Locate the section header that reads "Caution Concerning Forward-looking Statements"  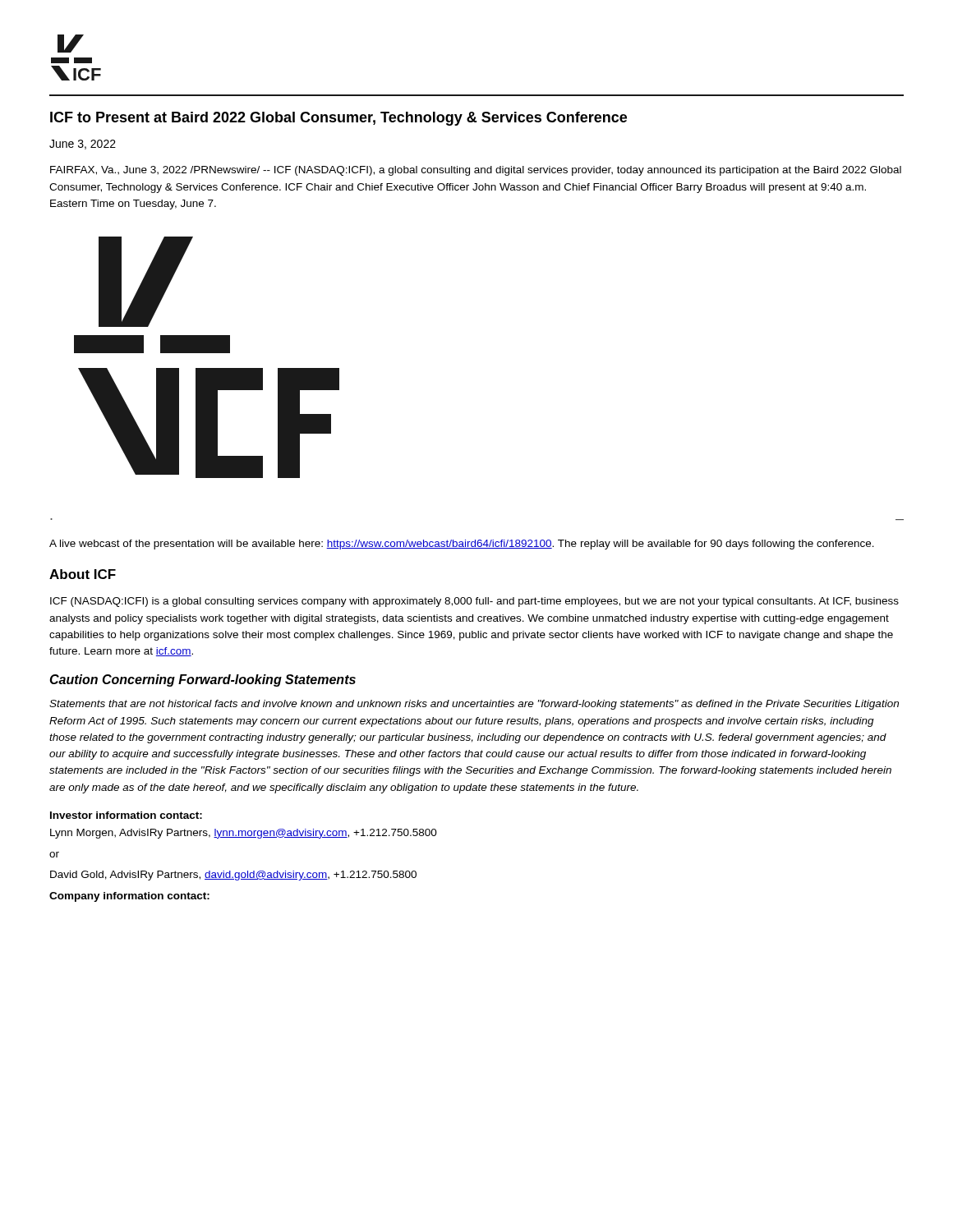tap(203, 680)
